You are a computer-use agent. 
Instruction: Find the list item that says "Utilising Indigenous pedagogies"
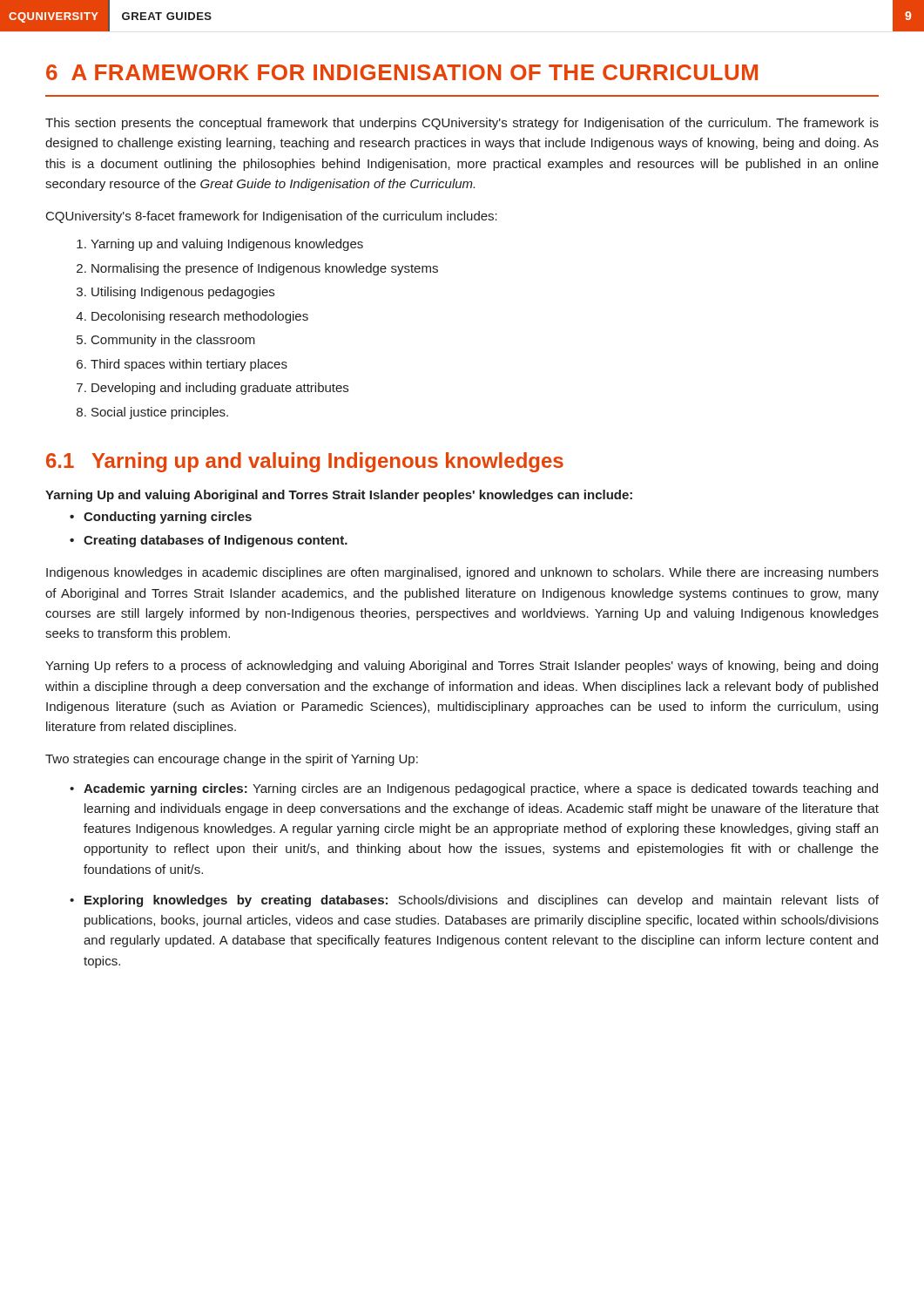[183, 292]
